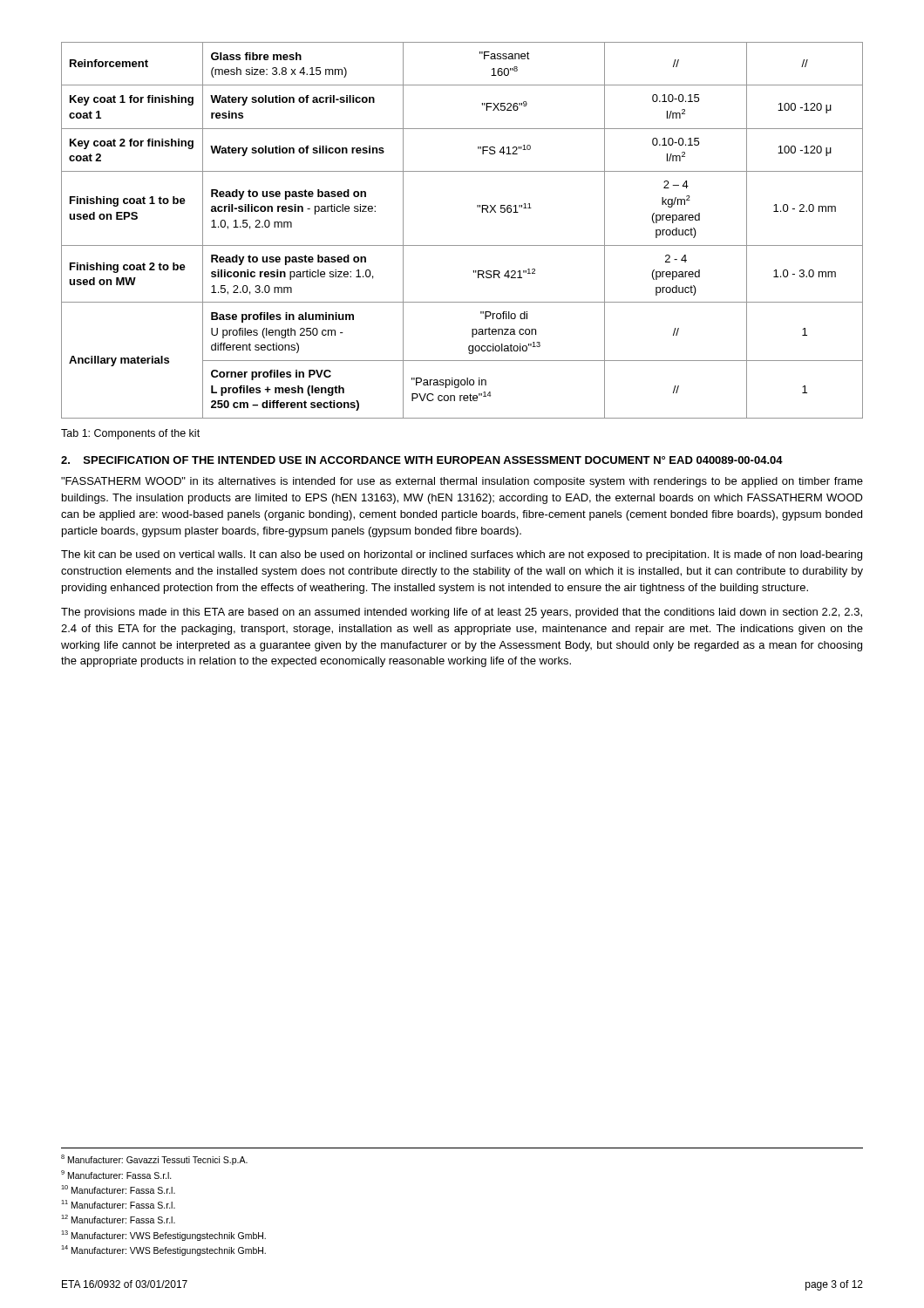Click on the text block starting "12 Manufacturer: Fassa S.r.l."

pyautogui.click(x=118, y=1219)
